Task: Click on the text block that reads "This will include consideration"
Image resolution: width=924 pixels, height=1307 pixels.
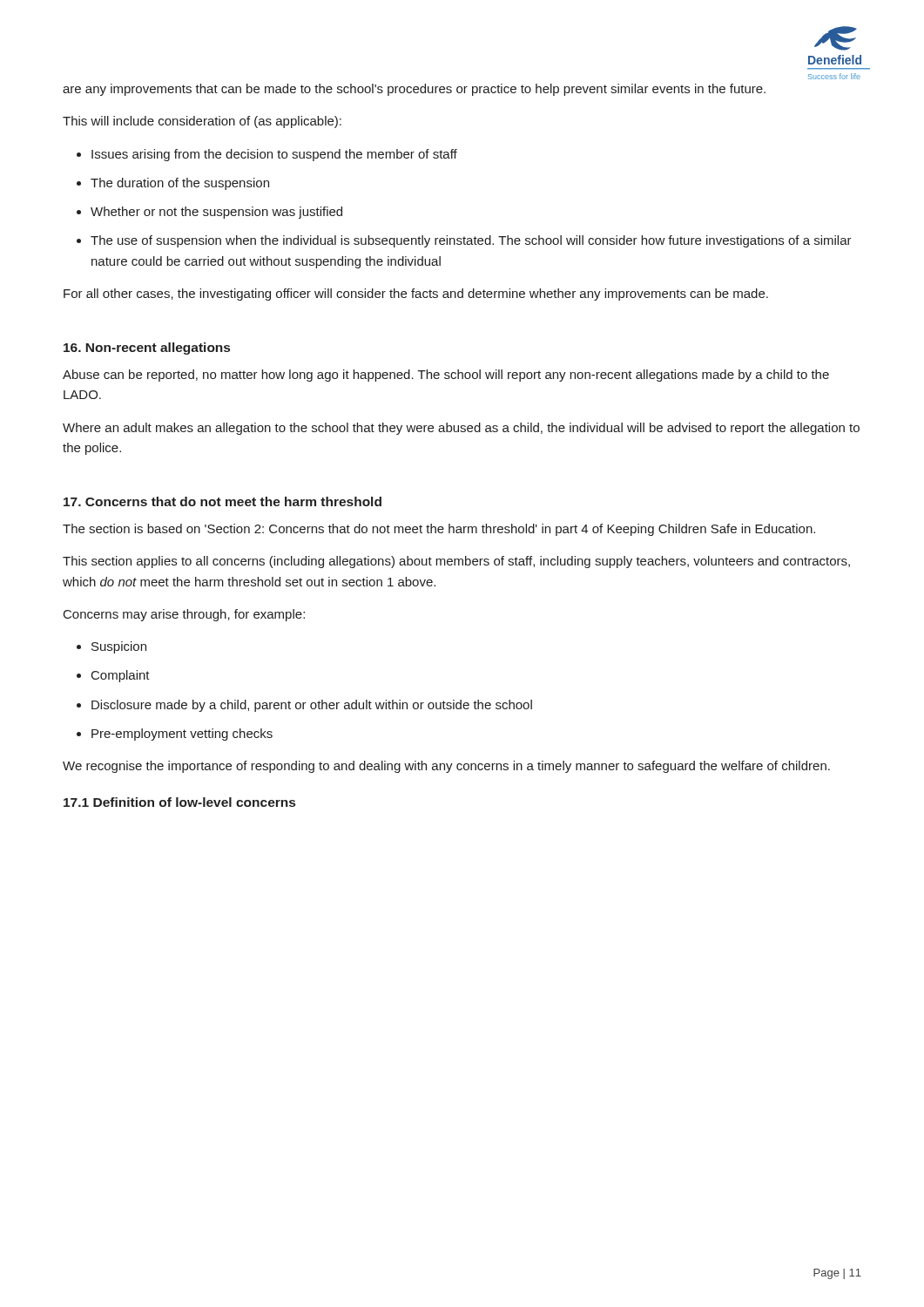Action: 202,121
